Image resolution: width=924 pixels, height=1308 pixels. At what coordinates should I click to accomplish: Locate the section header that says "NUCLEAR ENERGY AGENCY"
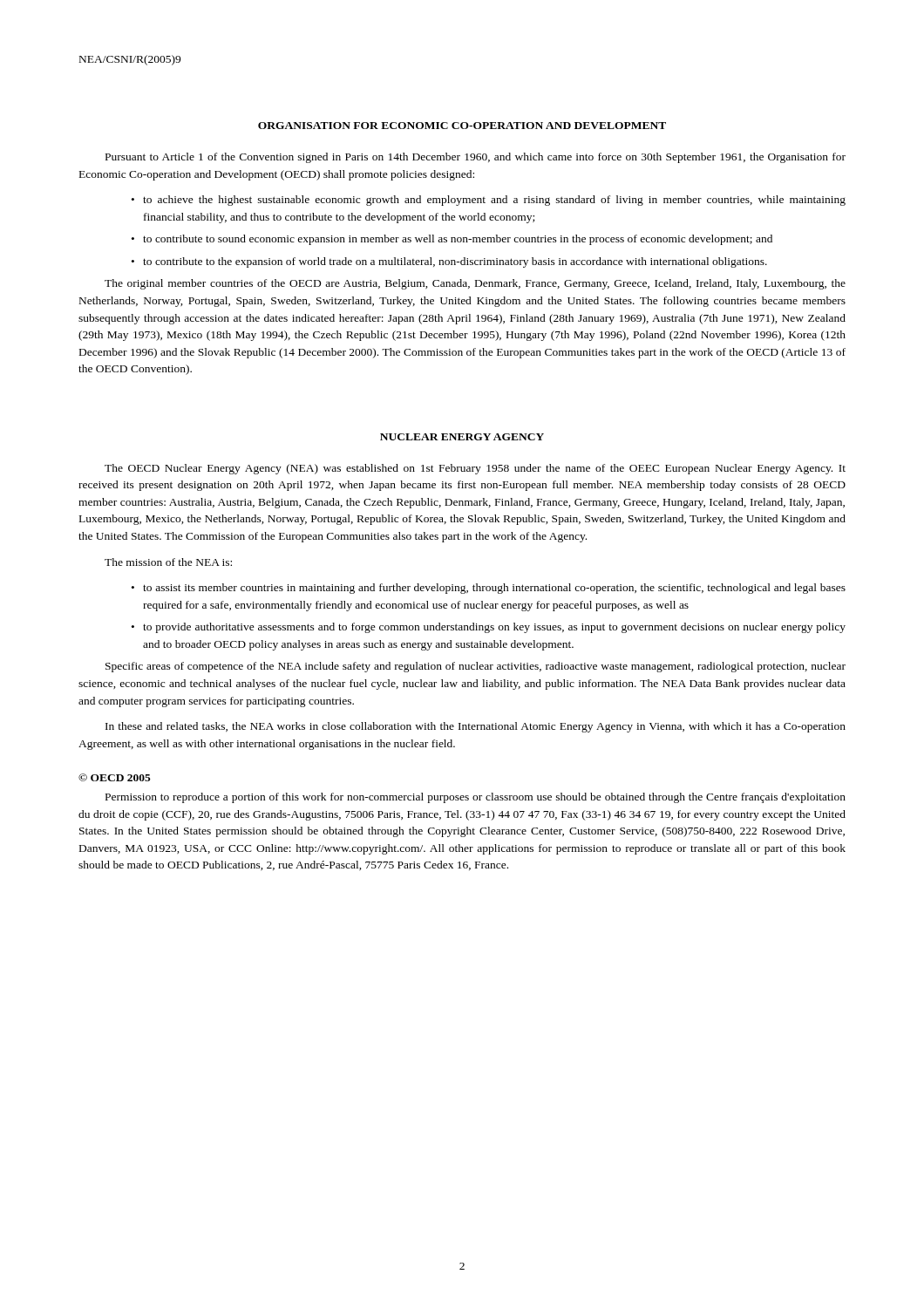point(462,436)
